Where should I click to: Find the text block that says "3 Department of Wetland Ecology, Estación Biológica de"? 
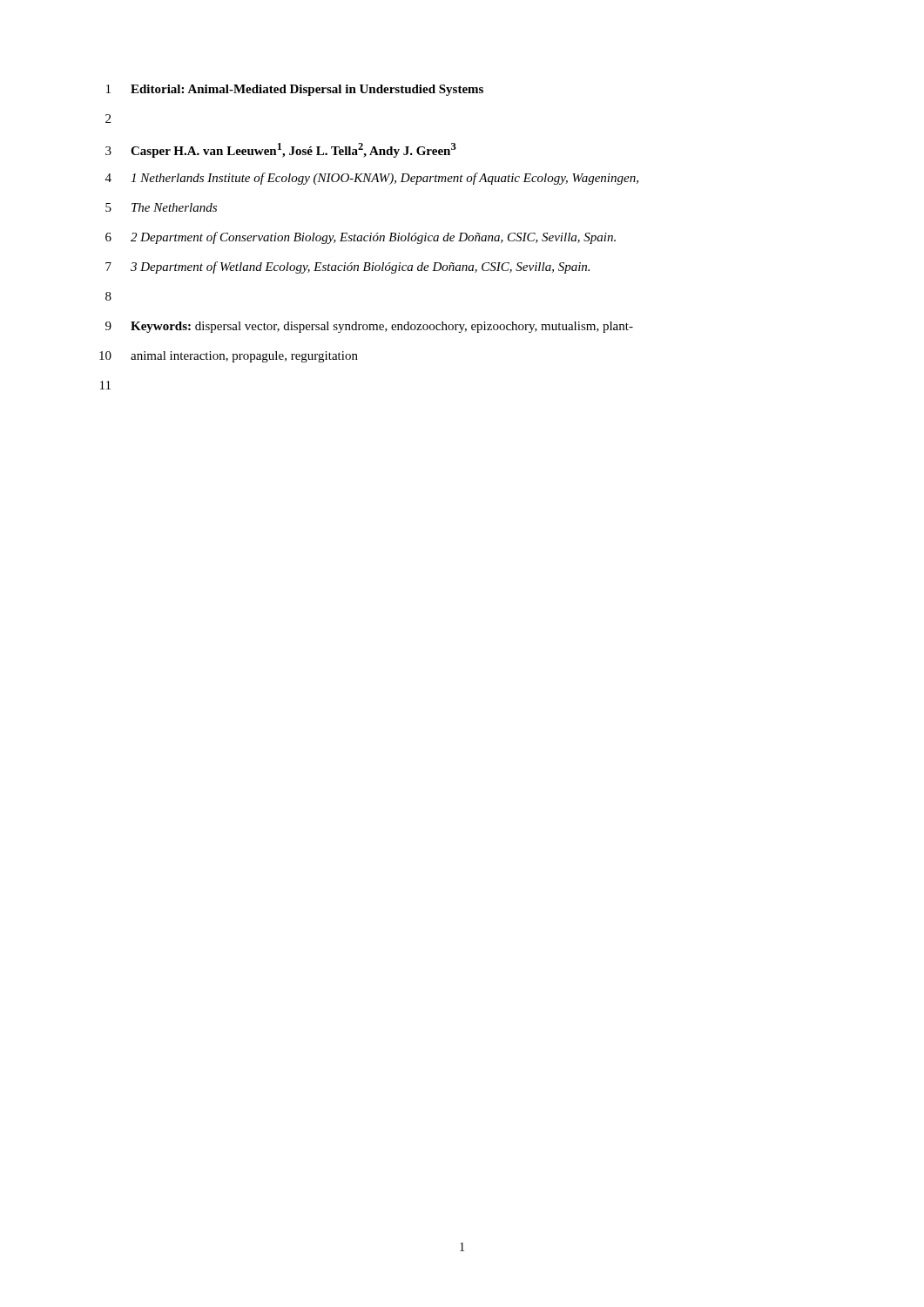point(361,267)
